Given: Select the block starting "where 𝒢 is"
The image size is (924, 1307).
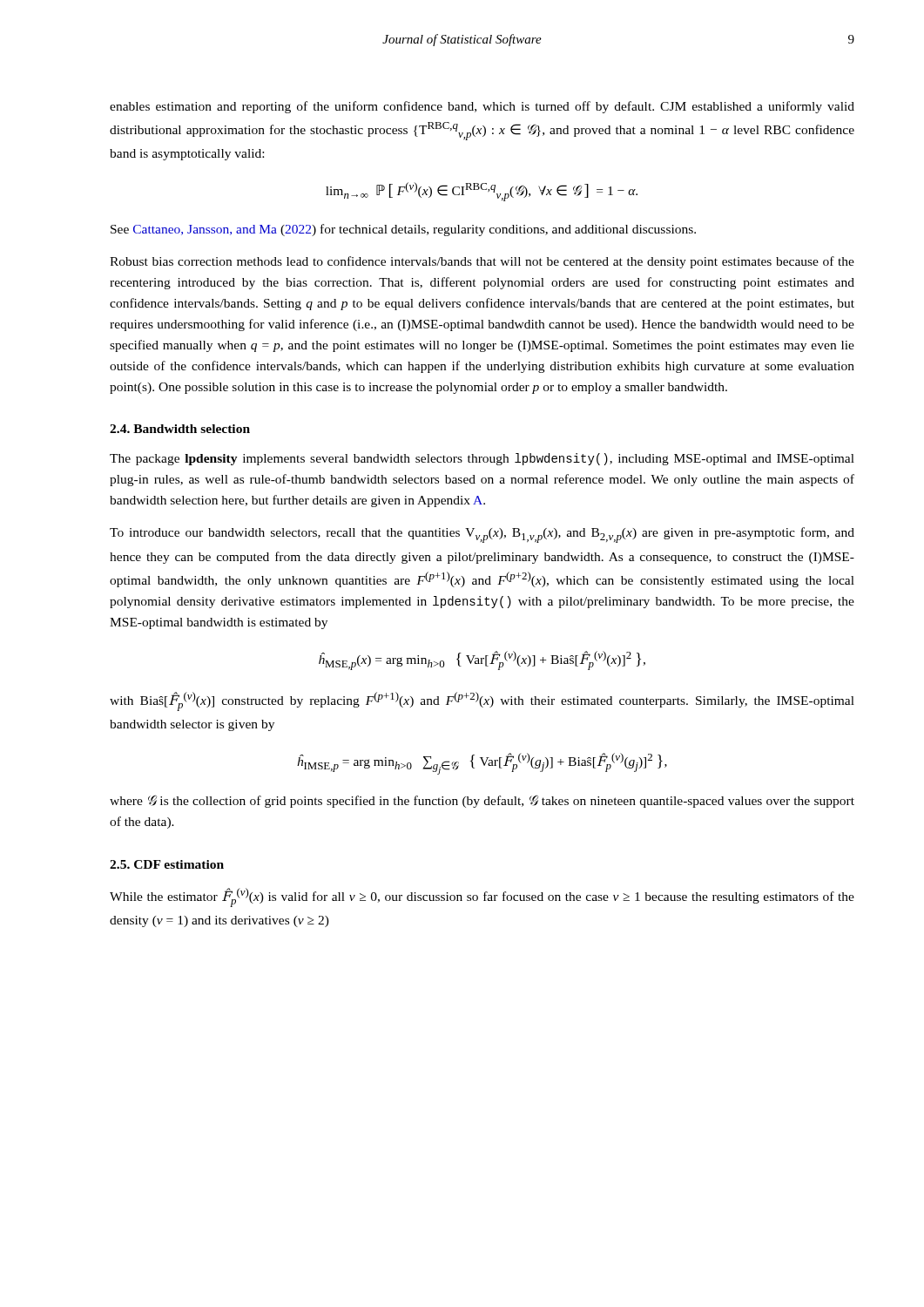Looking at the screenshot, I should [x=482, y=811].
